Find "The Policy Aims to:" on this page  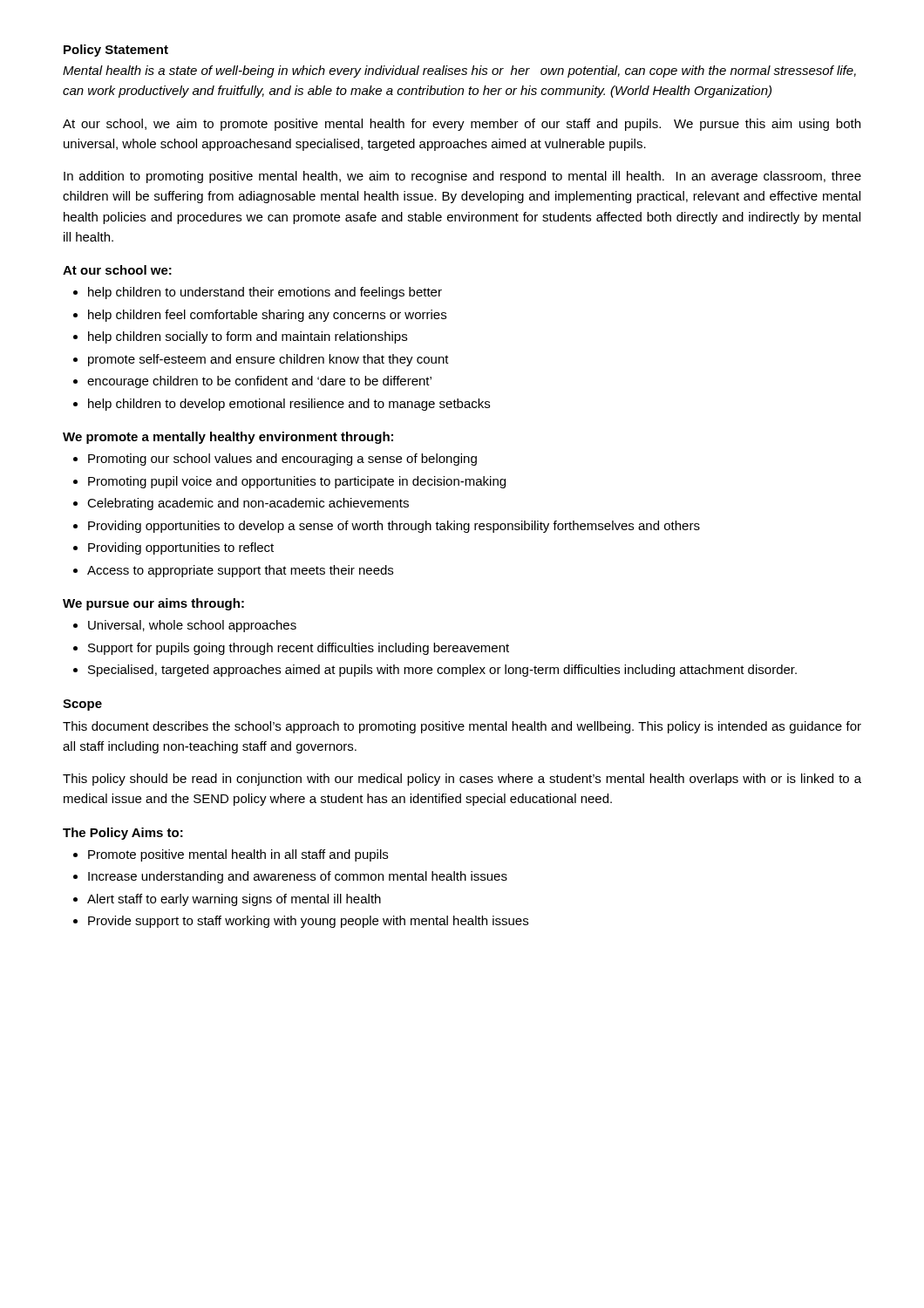(x=123, y=832)
